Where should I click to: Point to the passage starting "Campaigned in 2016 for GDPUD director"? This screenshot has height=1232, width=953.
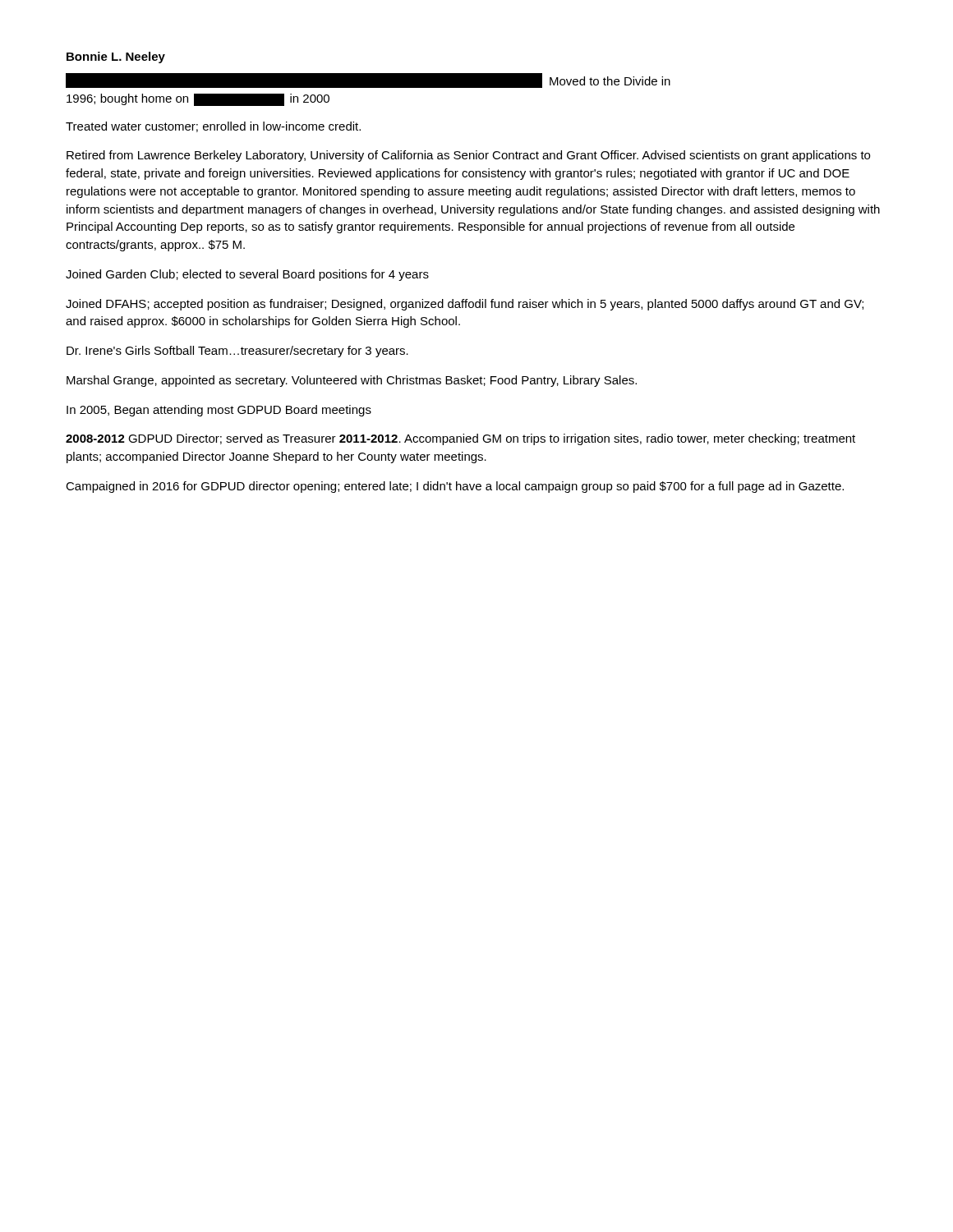pyautogui.click(x=455, y=486)
